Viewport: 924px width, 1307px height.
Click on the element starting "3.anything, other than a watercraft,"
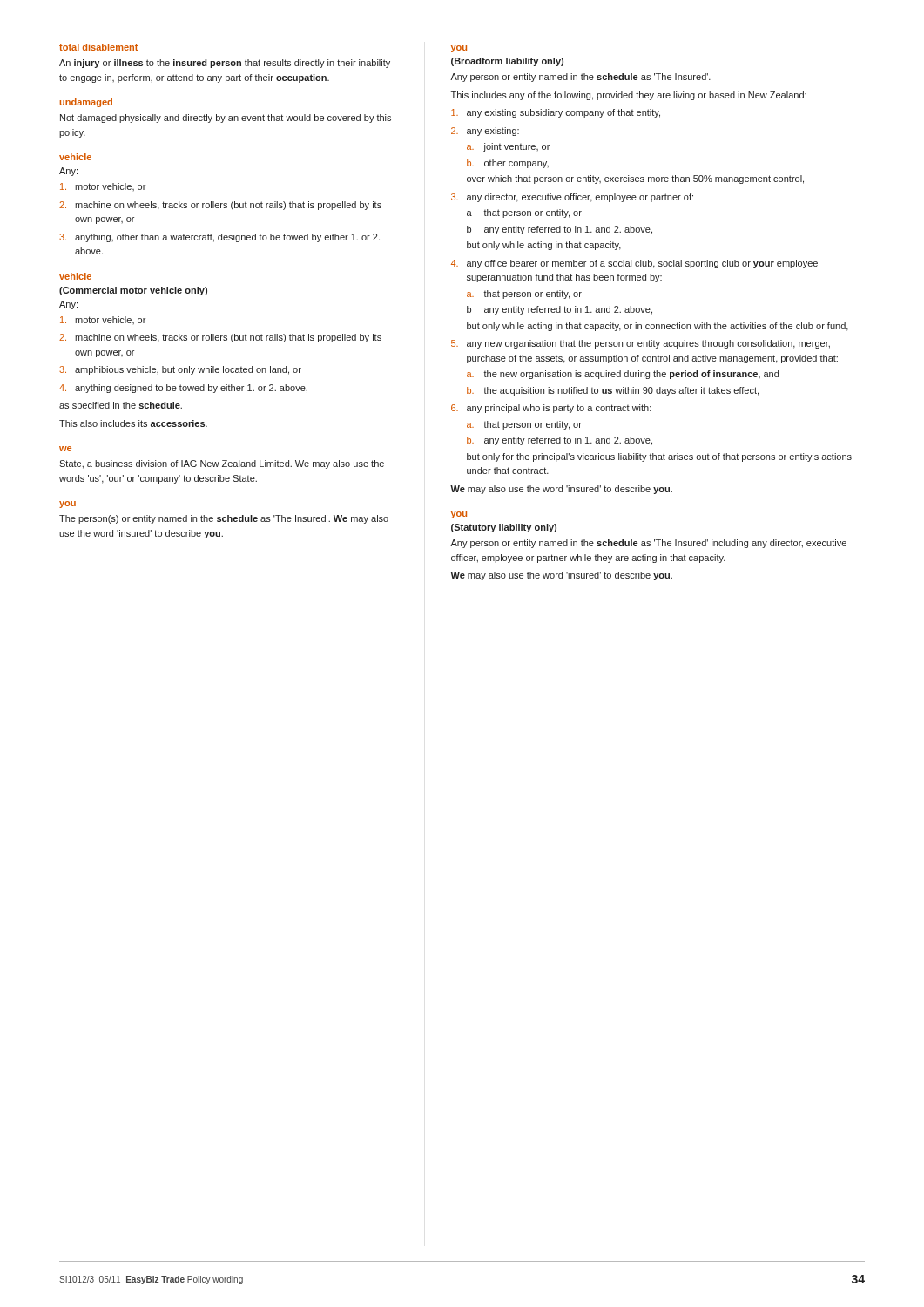(228, 244)
